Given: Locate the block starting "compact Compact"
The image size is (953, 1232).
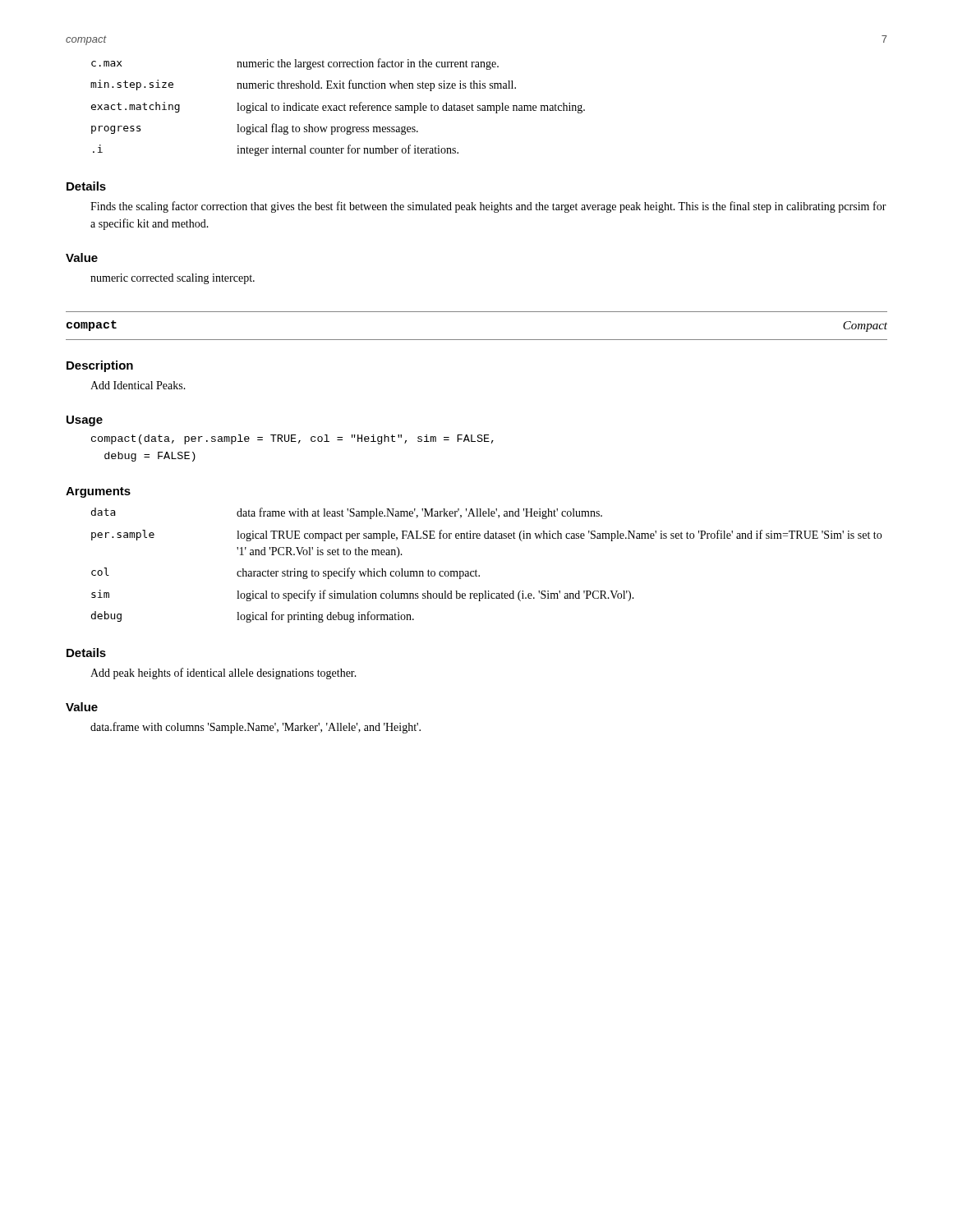Looking at the screenshot, I should pos(96,326).
